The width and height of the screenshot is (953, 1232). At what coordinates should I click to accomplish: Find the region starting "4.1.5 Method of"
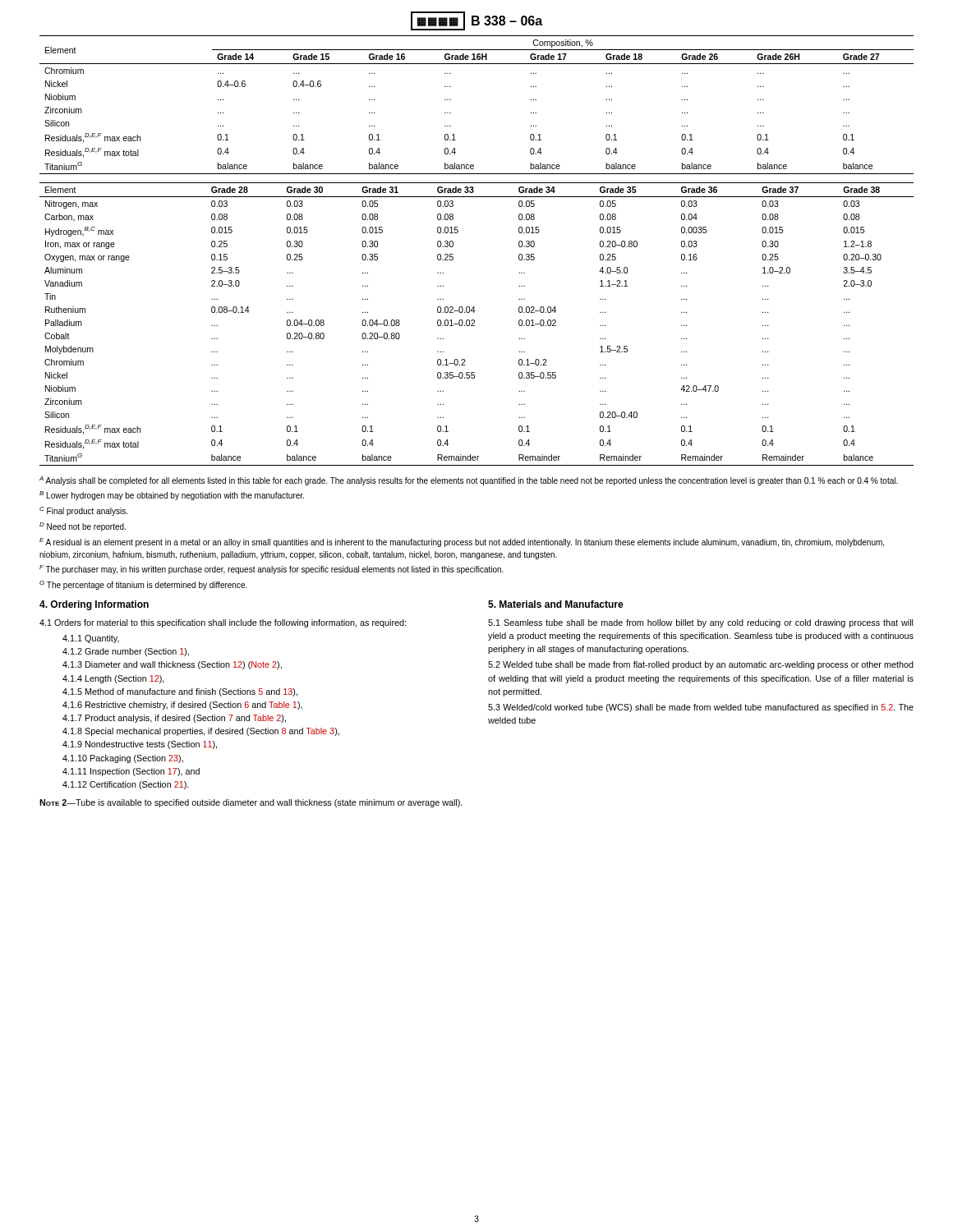point(180,691)
